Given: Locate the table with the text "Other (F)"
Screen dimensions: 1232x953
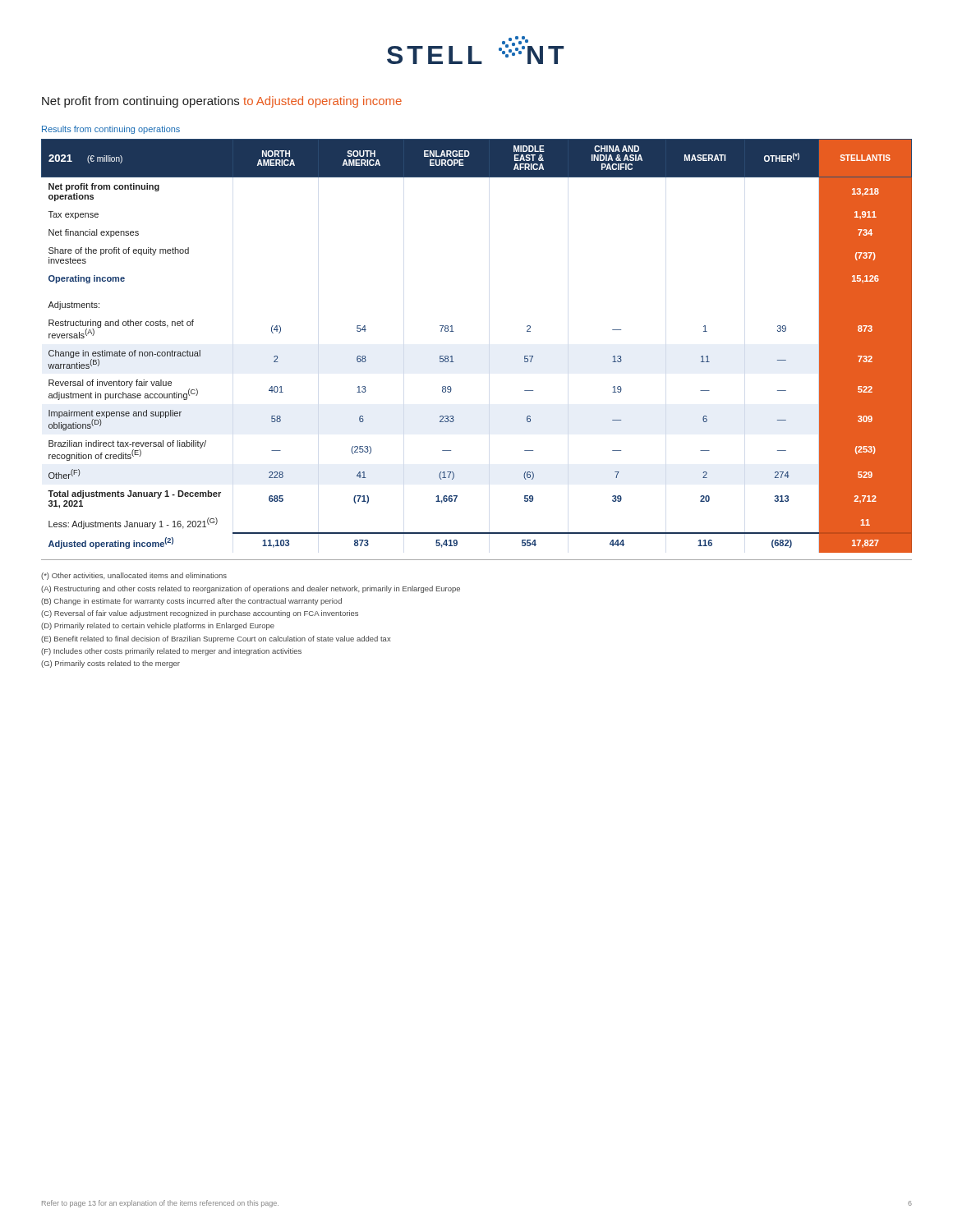Looking at the screenshot, I should point(476,346).
